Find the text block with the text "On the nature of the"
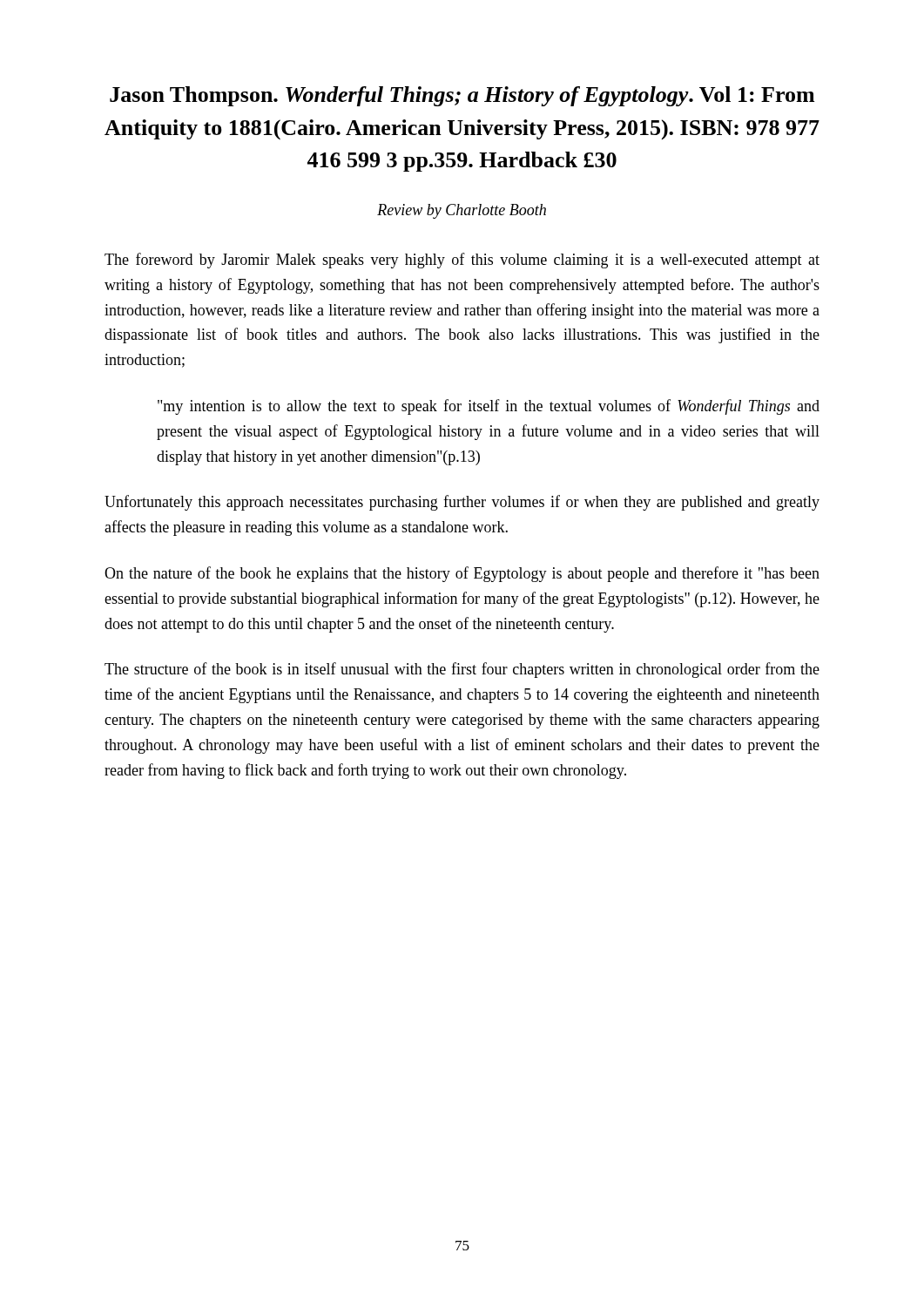Screen dimensions: 1307x924 point(462,598)
